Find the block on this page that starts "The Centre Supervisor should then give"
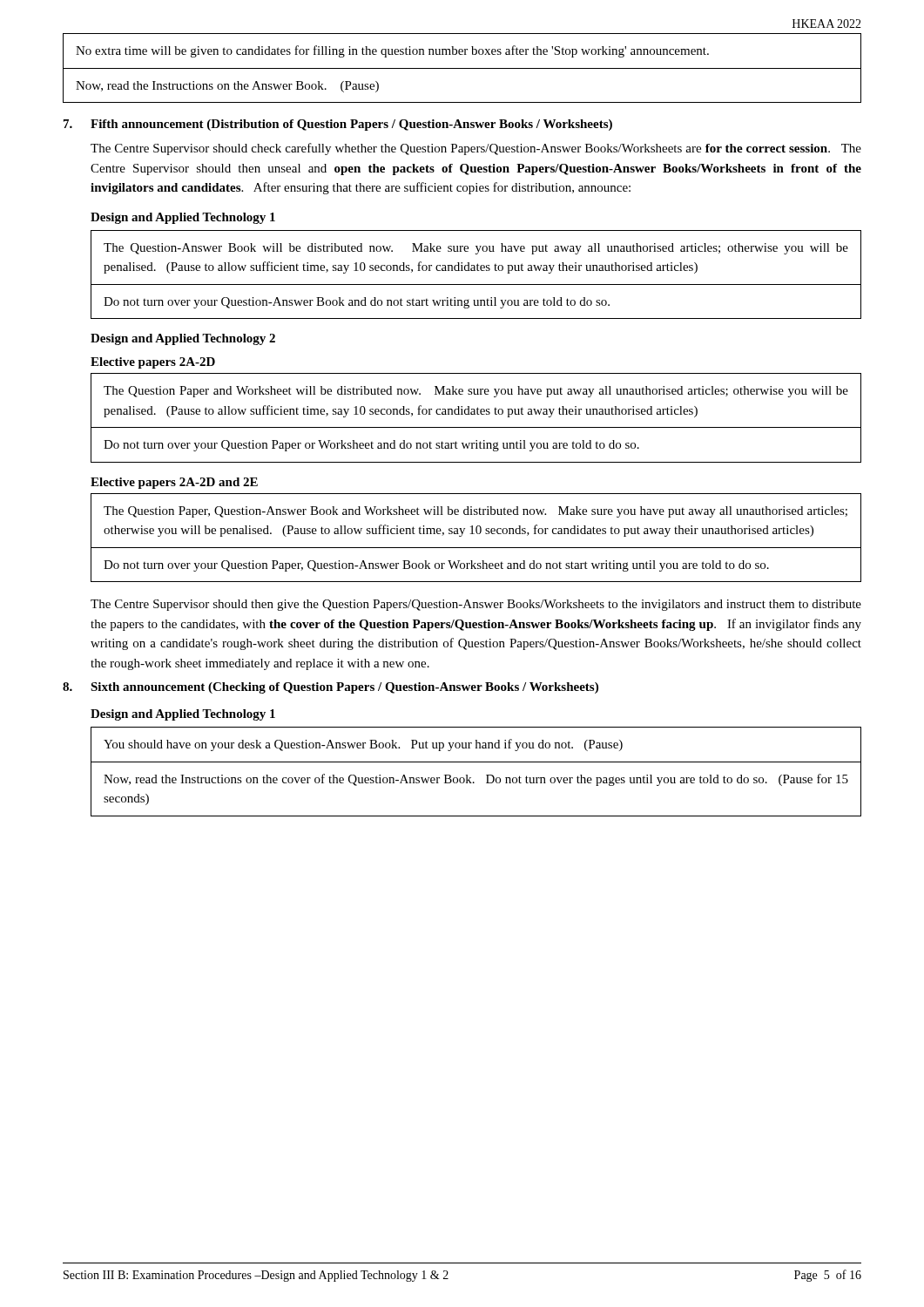Image resolution: width=924 pixels, height=1307 pixels. [476, 633]
